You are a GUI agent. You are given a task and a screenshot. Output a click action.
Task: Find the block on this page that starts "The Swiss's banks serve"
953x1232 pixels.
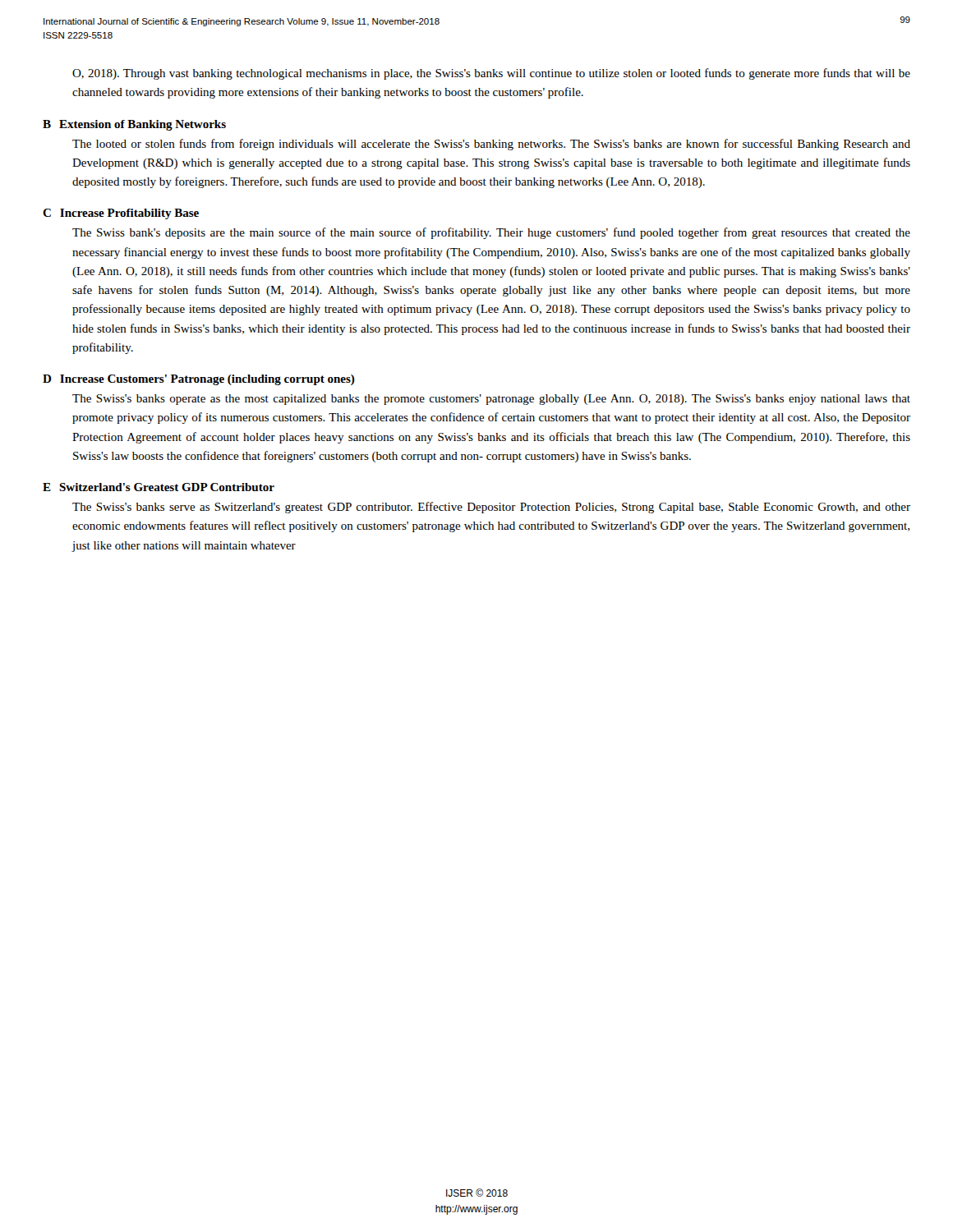[x=491, y=526]
